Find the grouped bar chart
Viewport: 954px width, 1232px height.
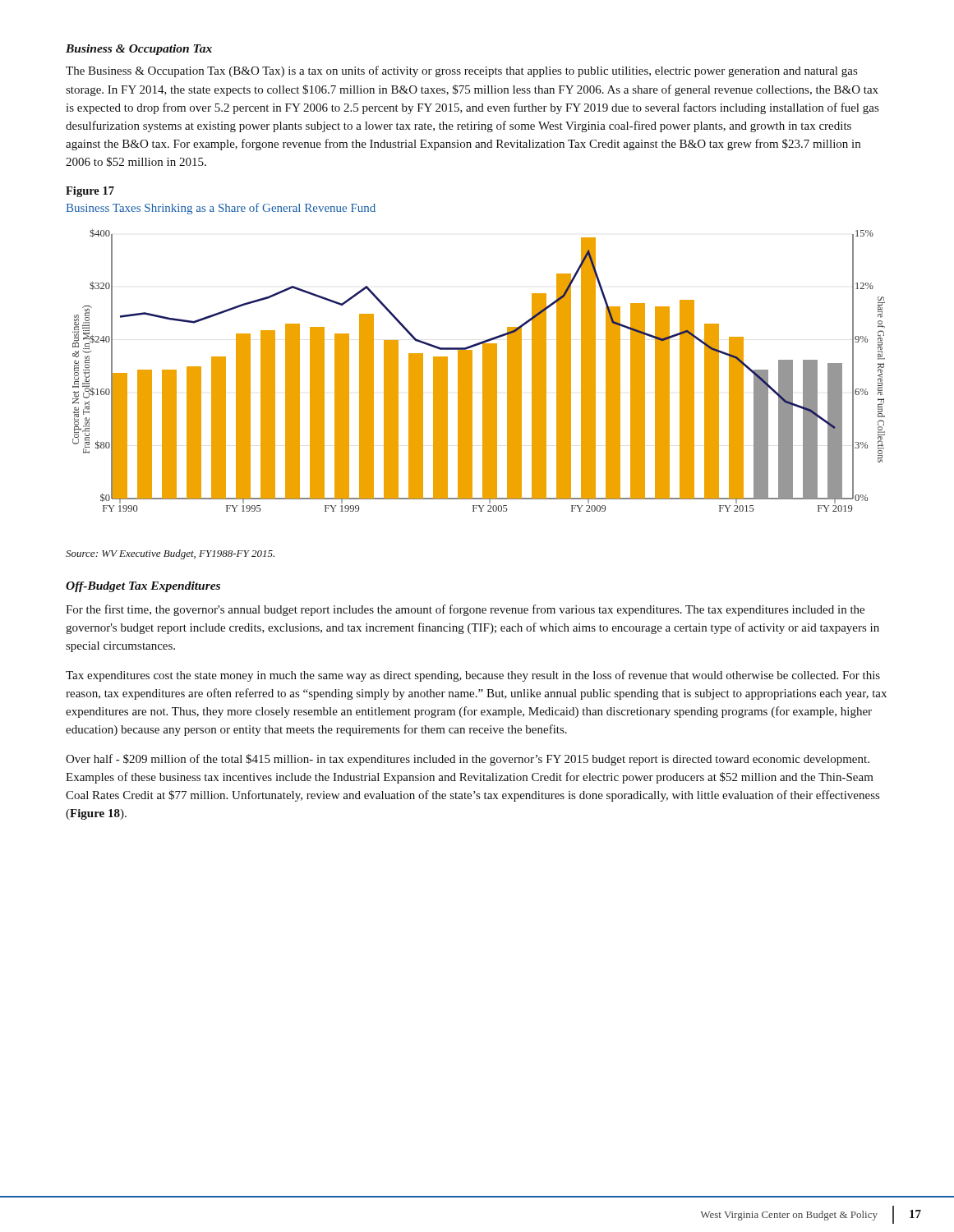click(477, 382)
